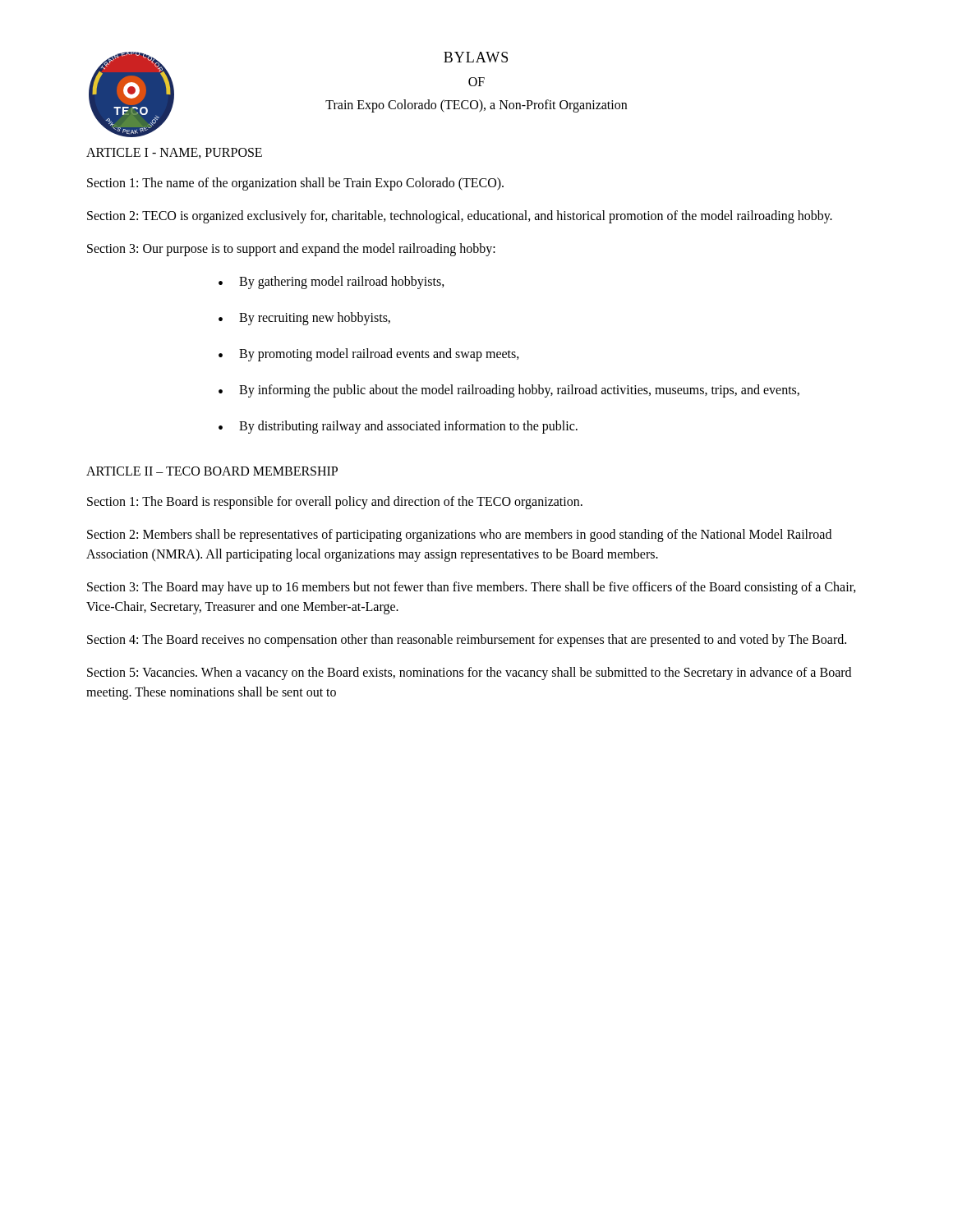Image resolution: width=953 pixels, height=1232 pixels.
Task: Find the passage starting "ARTICLE II – TECO BOARD MEMBERSHIP"
Action: 212,471
